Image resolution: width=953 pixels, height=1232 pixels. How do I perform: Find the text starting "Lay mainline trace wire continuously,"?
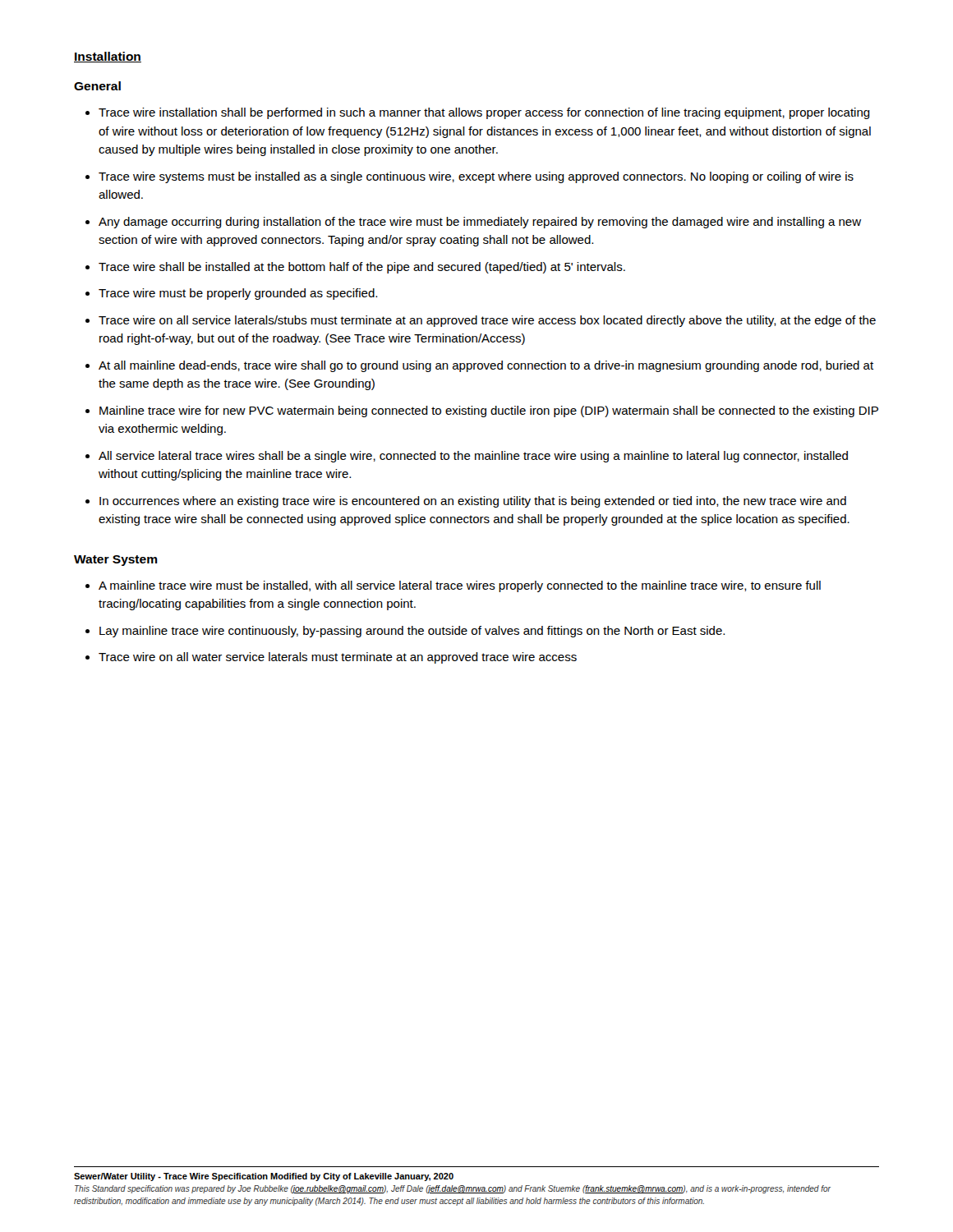pos(412,630)
